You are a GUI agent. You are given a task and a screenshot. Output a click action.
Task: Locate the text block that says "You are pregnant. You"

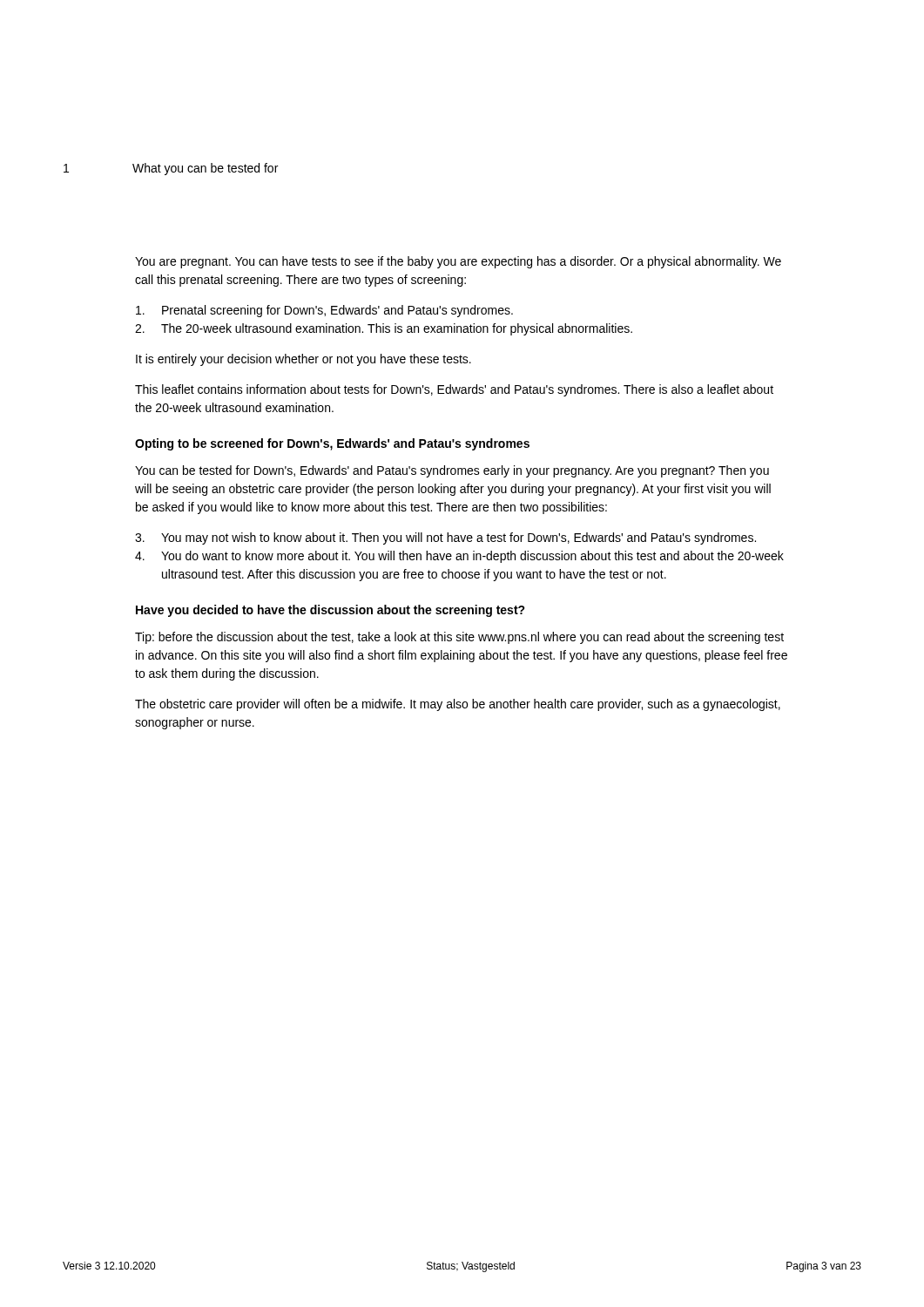click(458, 271)
